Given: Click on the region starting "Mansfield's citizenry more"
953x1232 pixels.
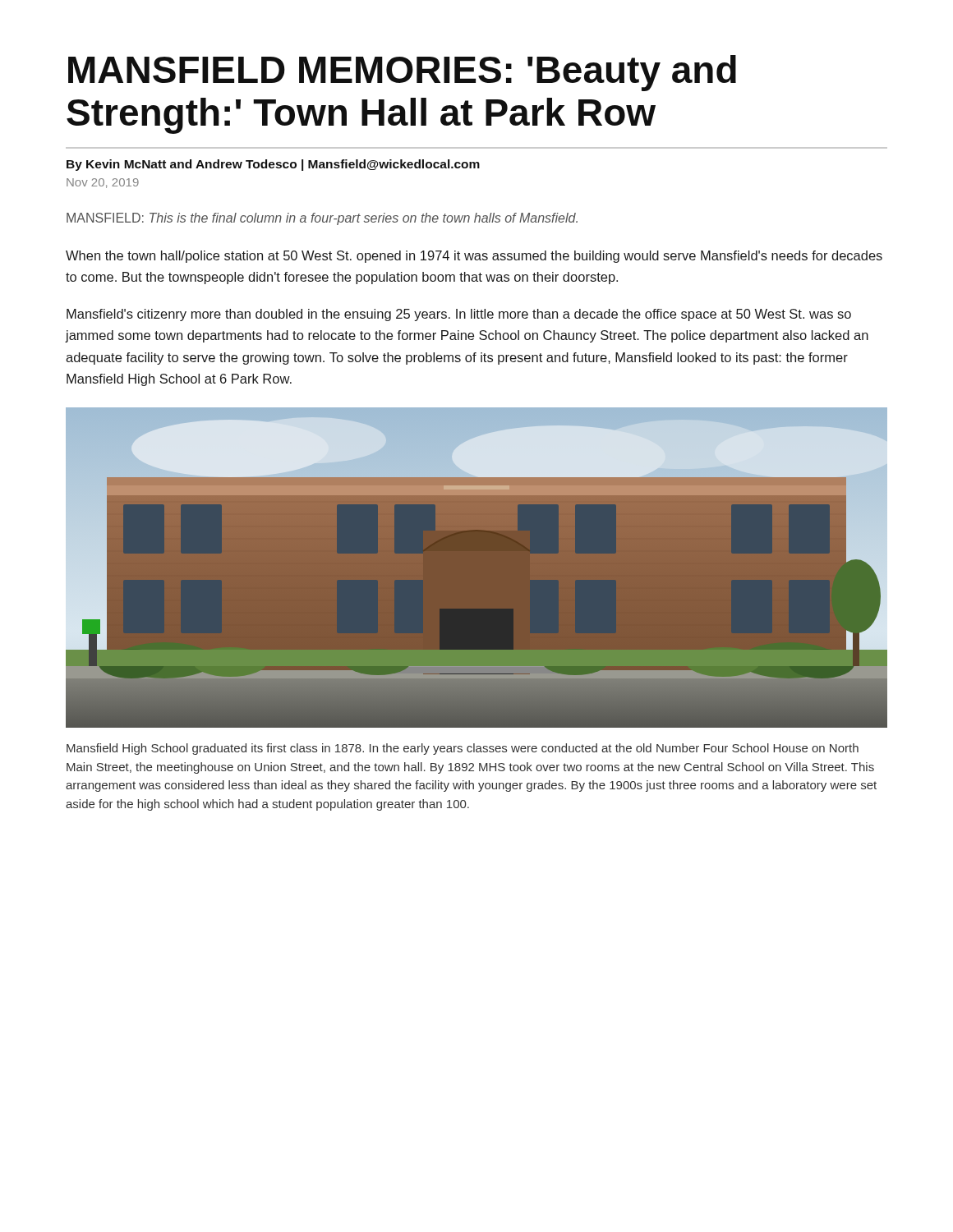Looking at the screenshot, I should pos(467,346).
